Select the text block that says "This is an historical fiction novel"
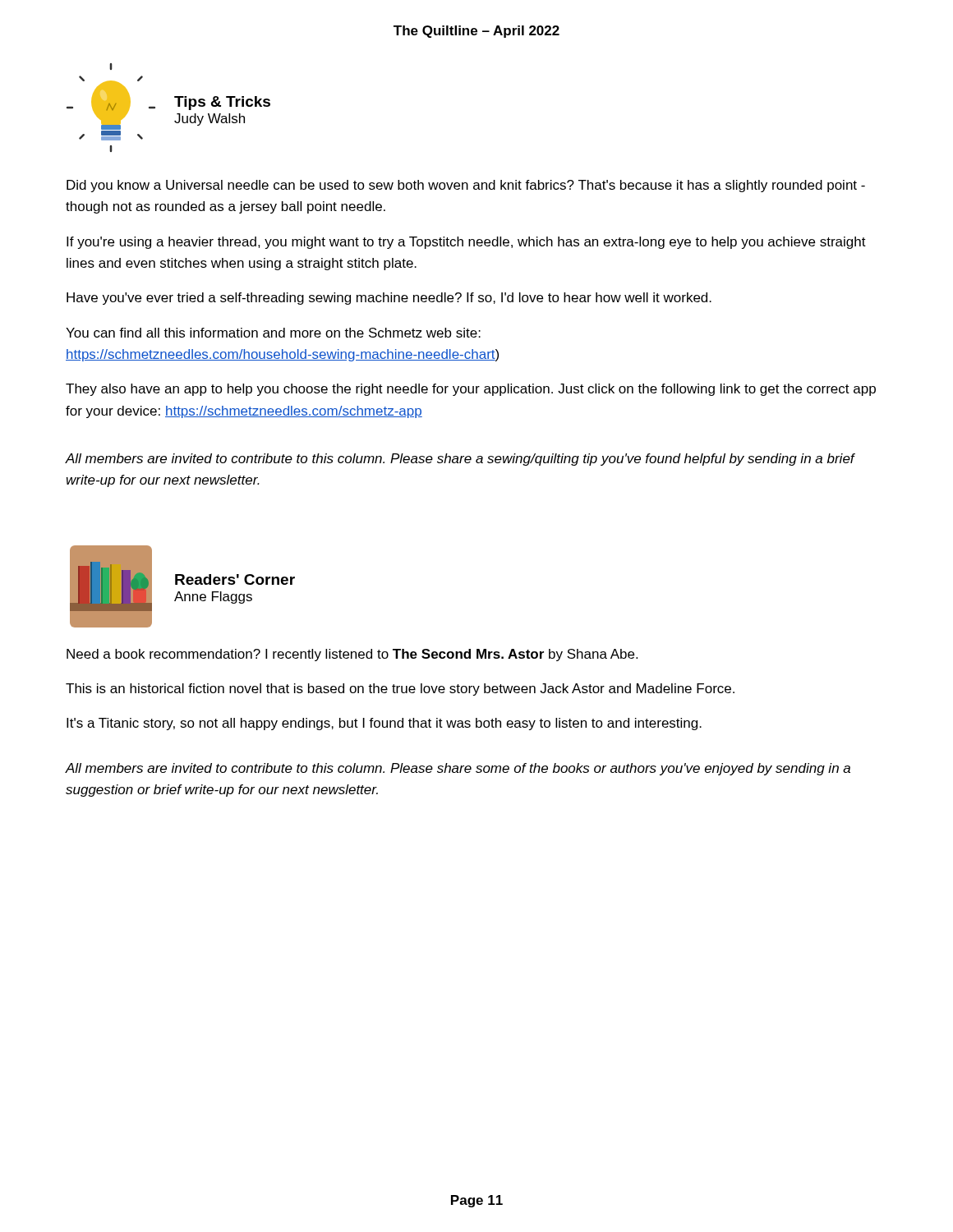 point(401,689)
